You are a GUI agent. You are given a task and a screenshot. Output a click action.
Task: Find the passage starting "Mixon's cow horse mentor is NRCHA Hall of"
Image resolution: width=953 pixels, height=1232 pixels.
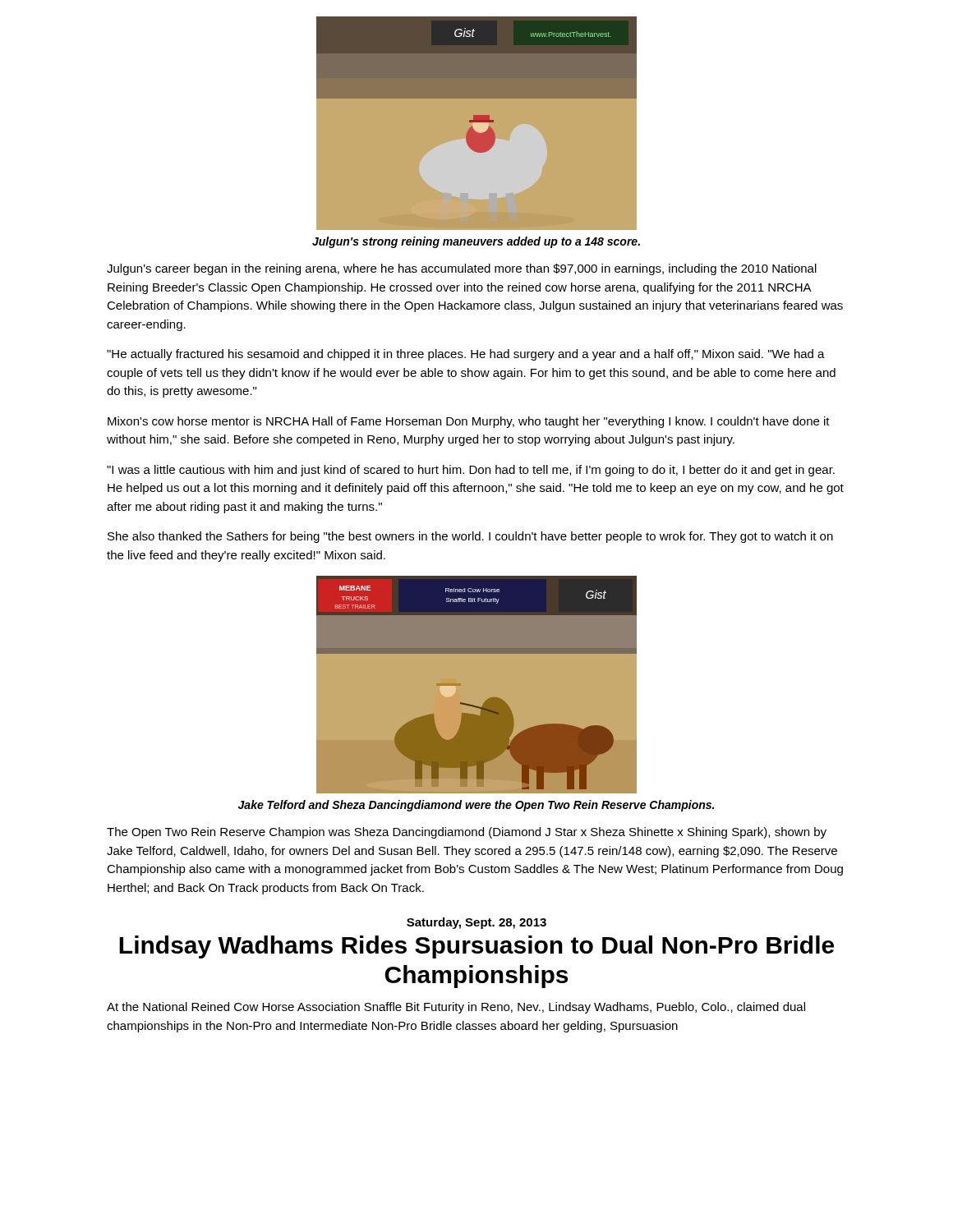[x=468, y=430]
